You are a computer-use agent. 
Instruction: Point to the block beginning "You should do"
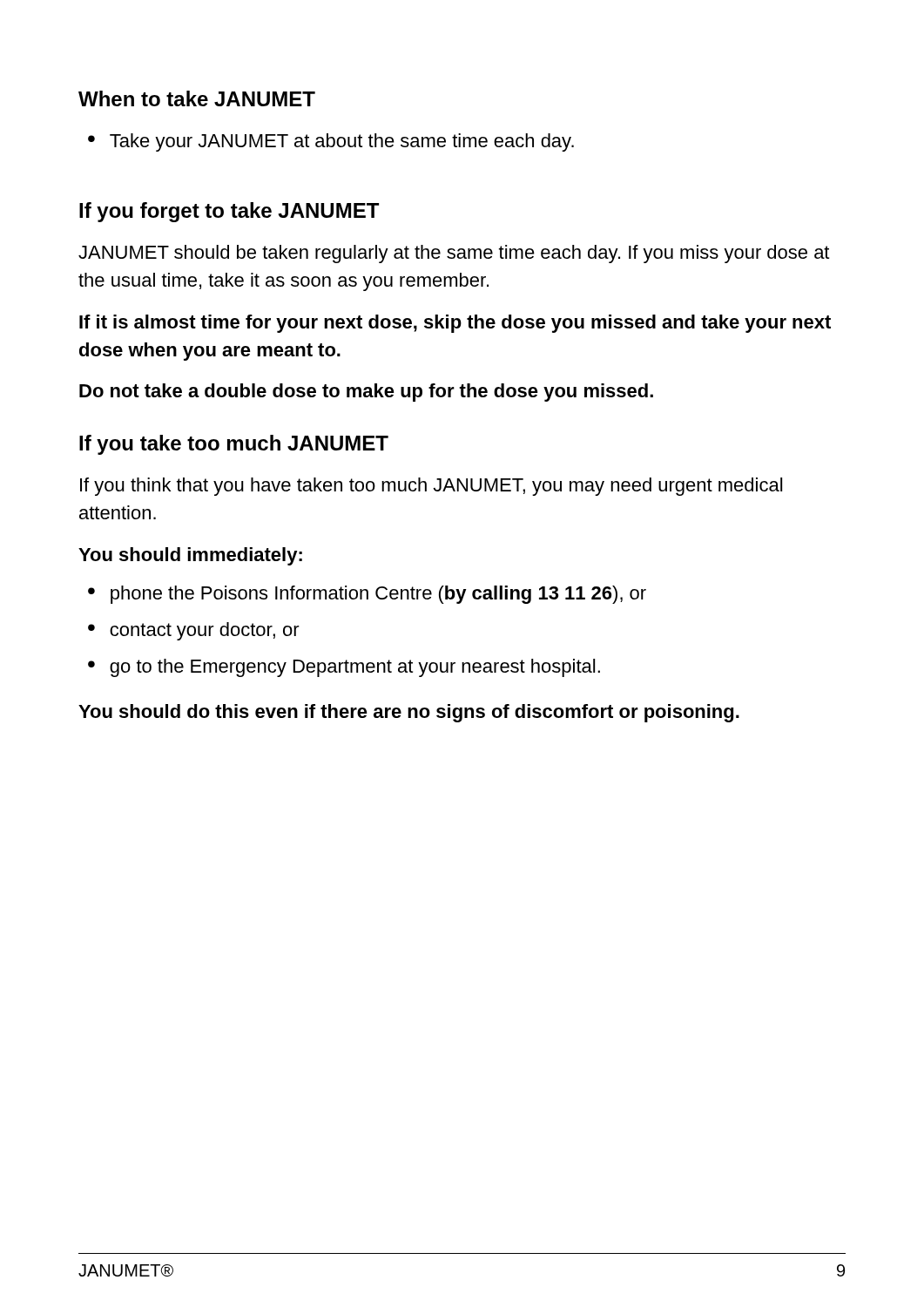[x=409, y=711]
